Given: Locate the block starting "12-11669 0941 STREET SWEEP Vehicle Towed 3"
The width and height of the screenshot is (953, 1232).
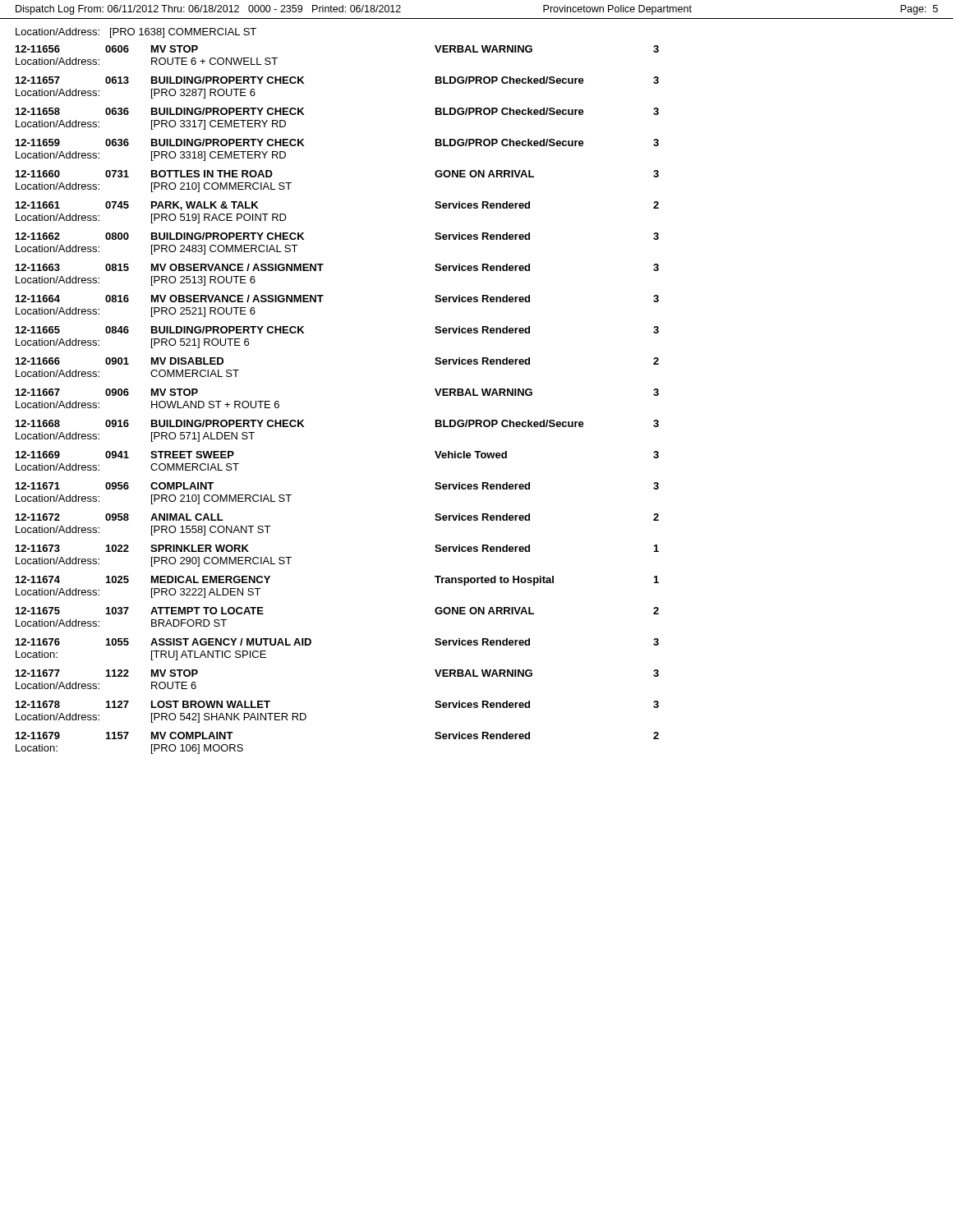Looking at the screenshot, I should pyautogui.click(x=476, y=462).
